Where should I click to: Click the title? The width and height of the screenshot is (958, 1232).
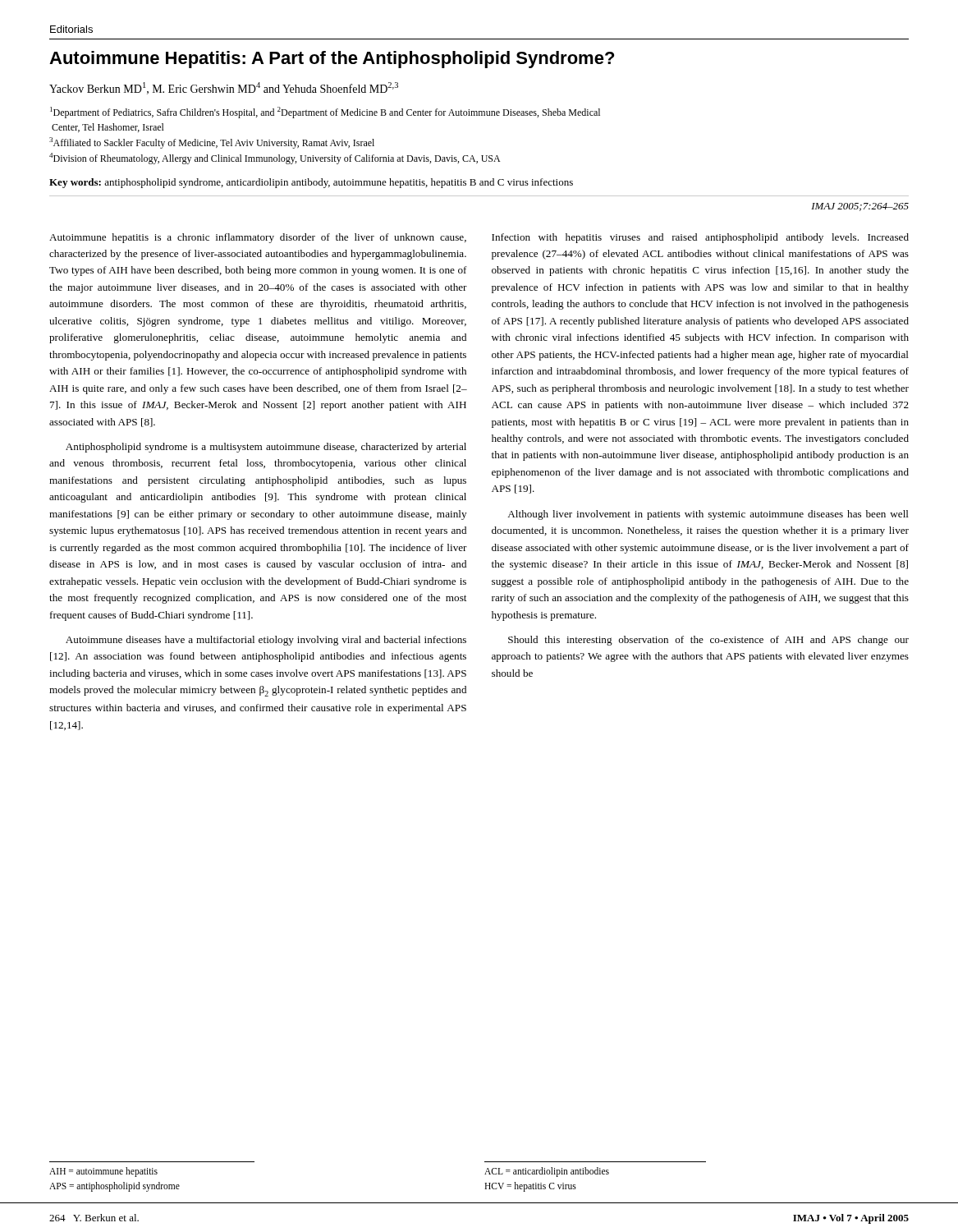[x=332, y=58]
